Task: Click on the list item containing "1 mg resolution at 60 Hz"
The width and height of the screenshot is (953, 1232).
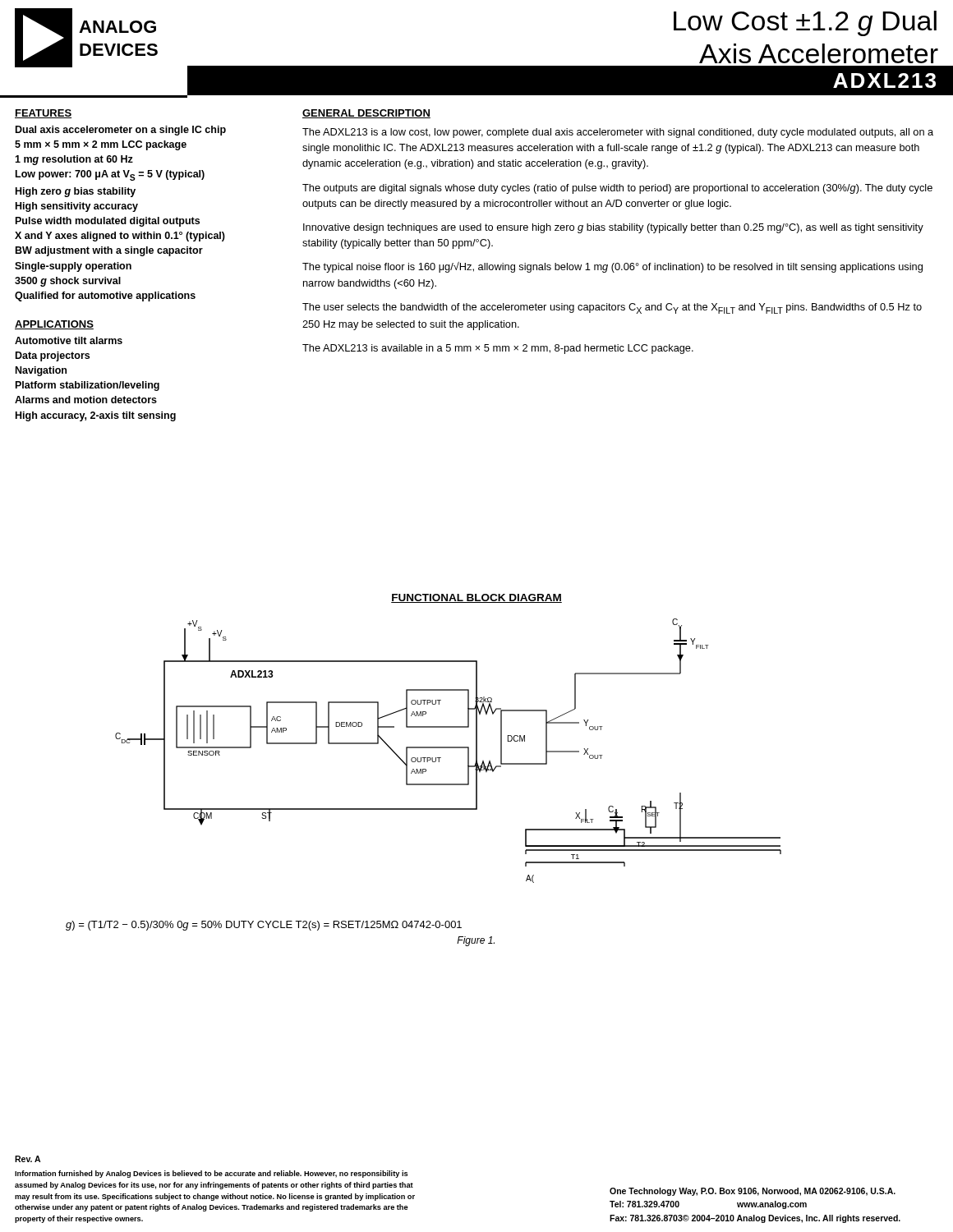Action: pyautogui.click(x=74, y=160)
